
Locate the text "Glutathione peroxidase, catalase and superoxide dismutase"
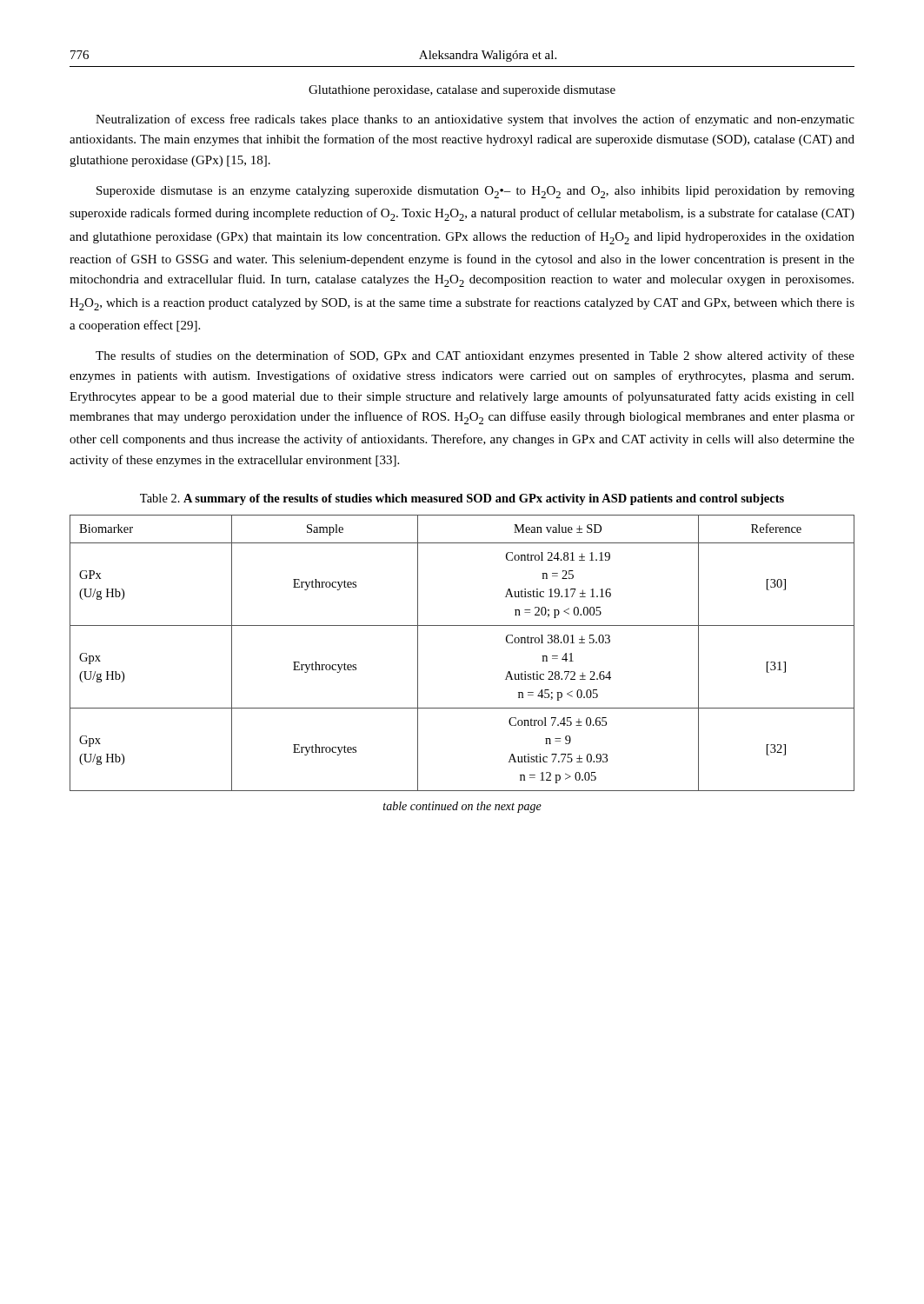462,90
